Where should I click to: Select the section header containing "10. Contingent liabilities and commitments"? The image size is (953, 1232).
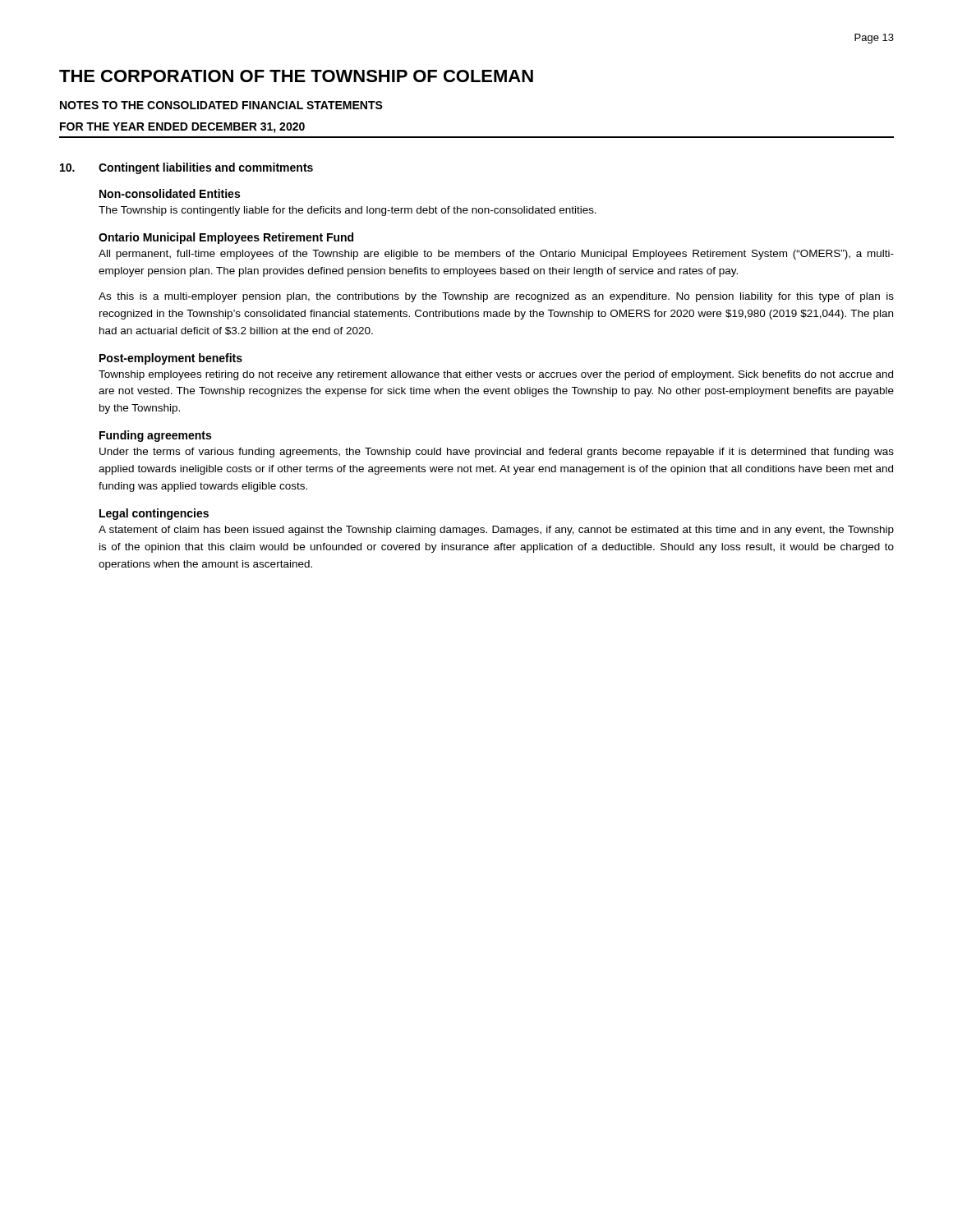186,168
